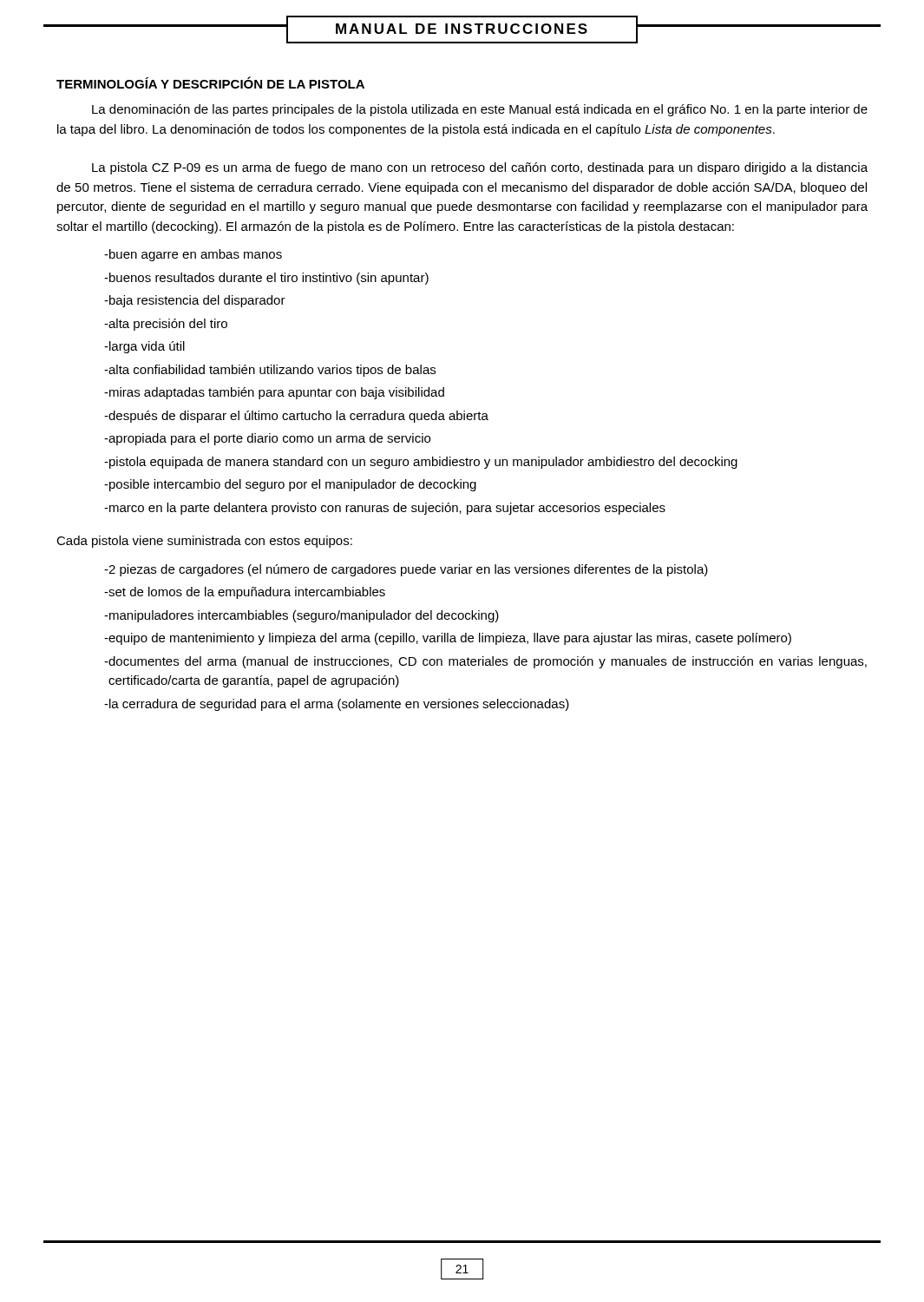Select the list item that reads "- set de lomos de la empuñadura intercambiables"
The height and width of the screenshot is (1302, 924).
245,593
